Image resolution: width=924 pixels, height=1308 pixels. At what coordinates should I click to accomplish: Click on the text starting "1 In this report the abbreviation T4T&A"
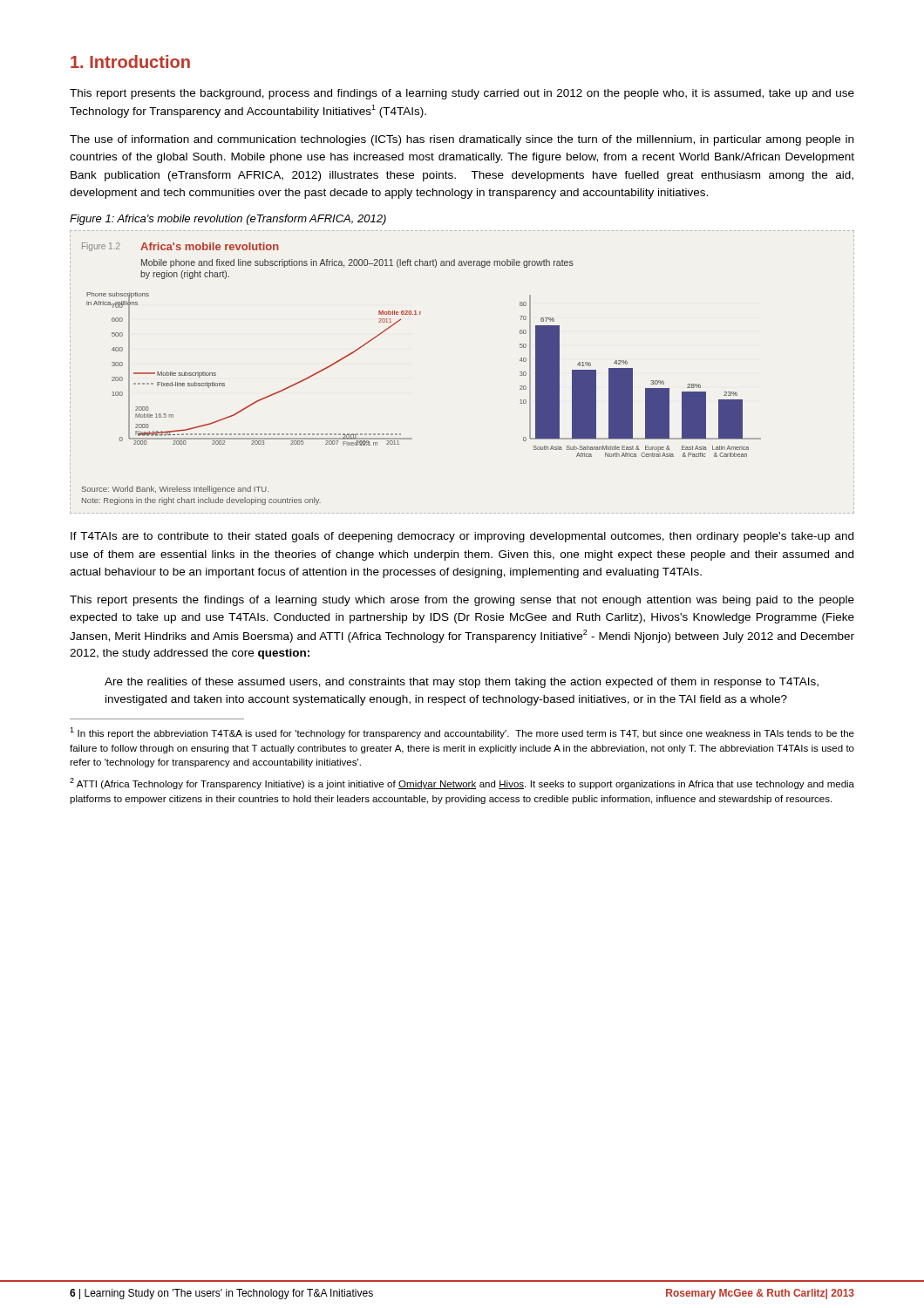point(462,747)
